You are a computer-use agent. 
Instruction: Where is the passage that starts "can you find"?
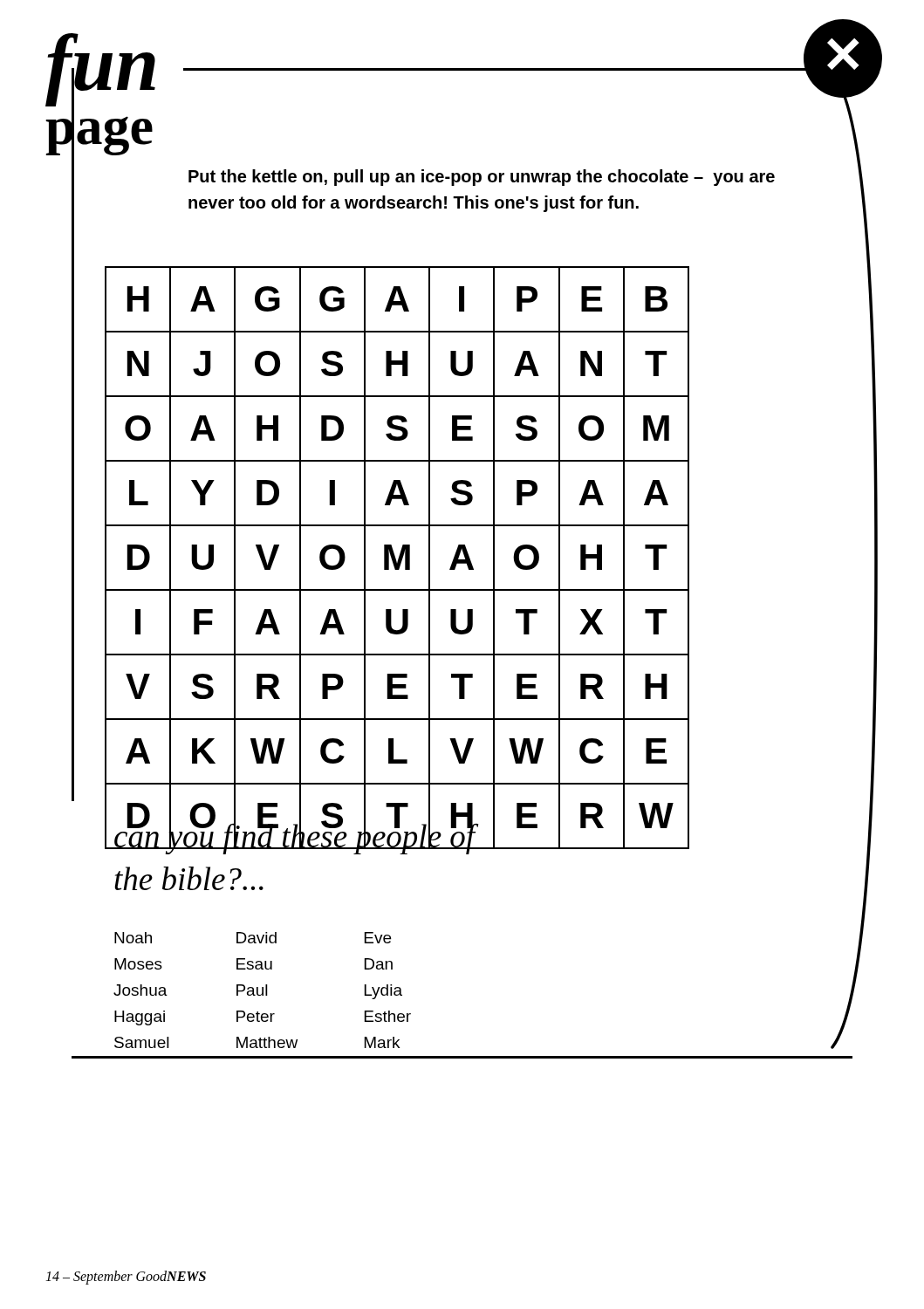pyautogui.click(x=294, y=858)
